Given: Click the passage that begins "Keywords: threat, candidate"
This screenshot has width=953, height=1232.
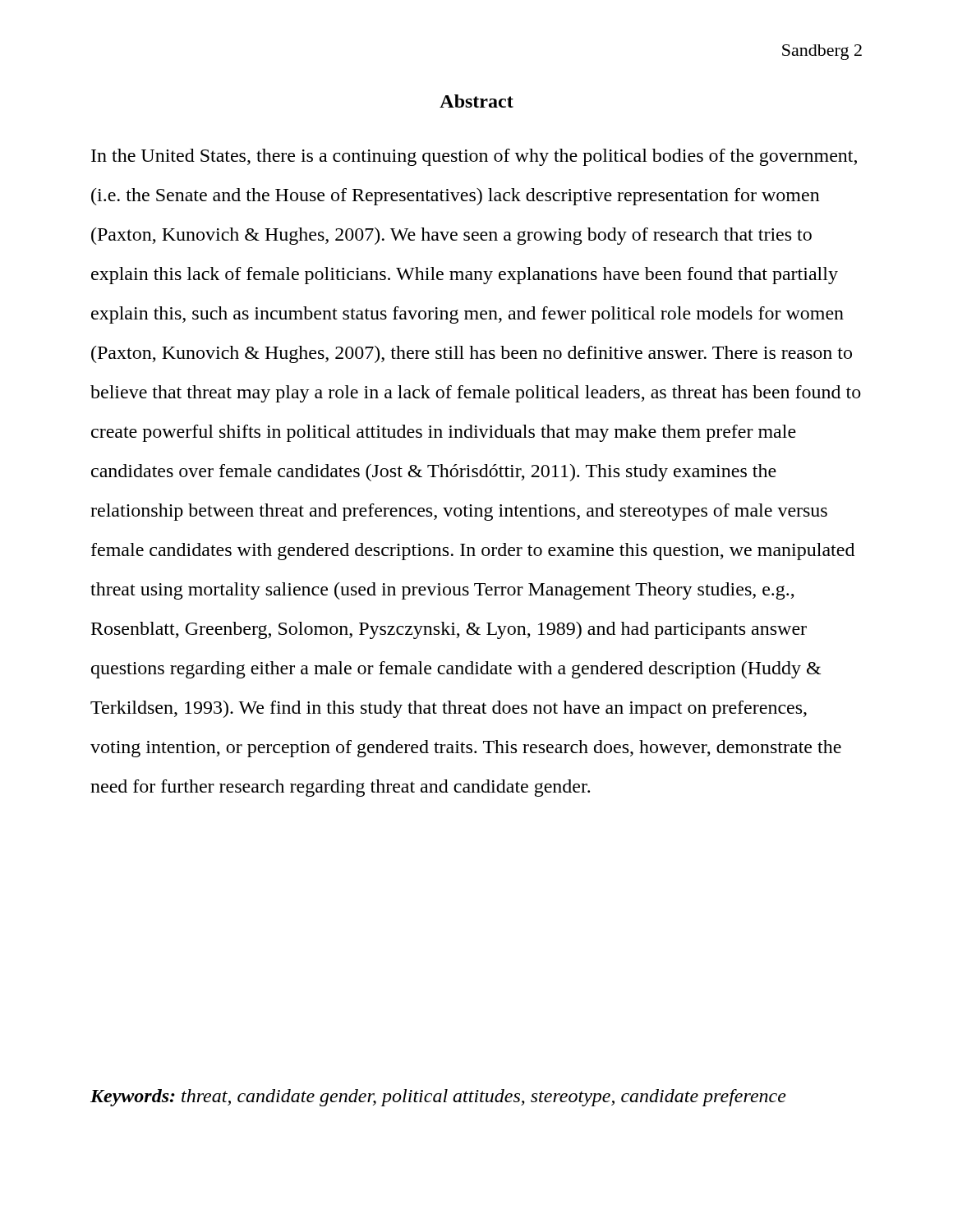Looking at the screenshot, I should [438, 1096].
